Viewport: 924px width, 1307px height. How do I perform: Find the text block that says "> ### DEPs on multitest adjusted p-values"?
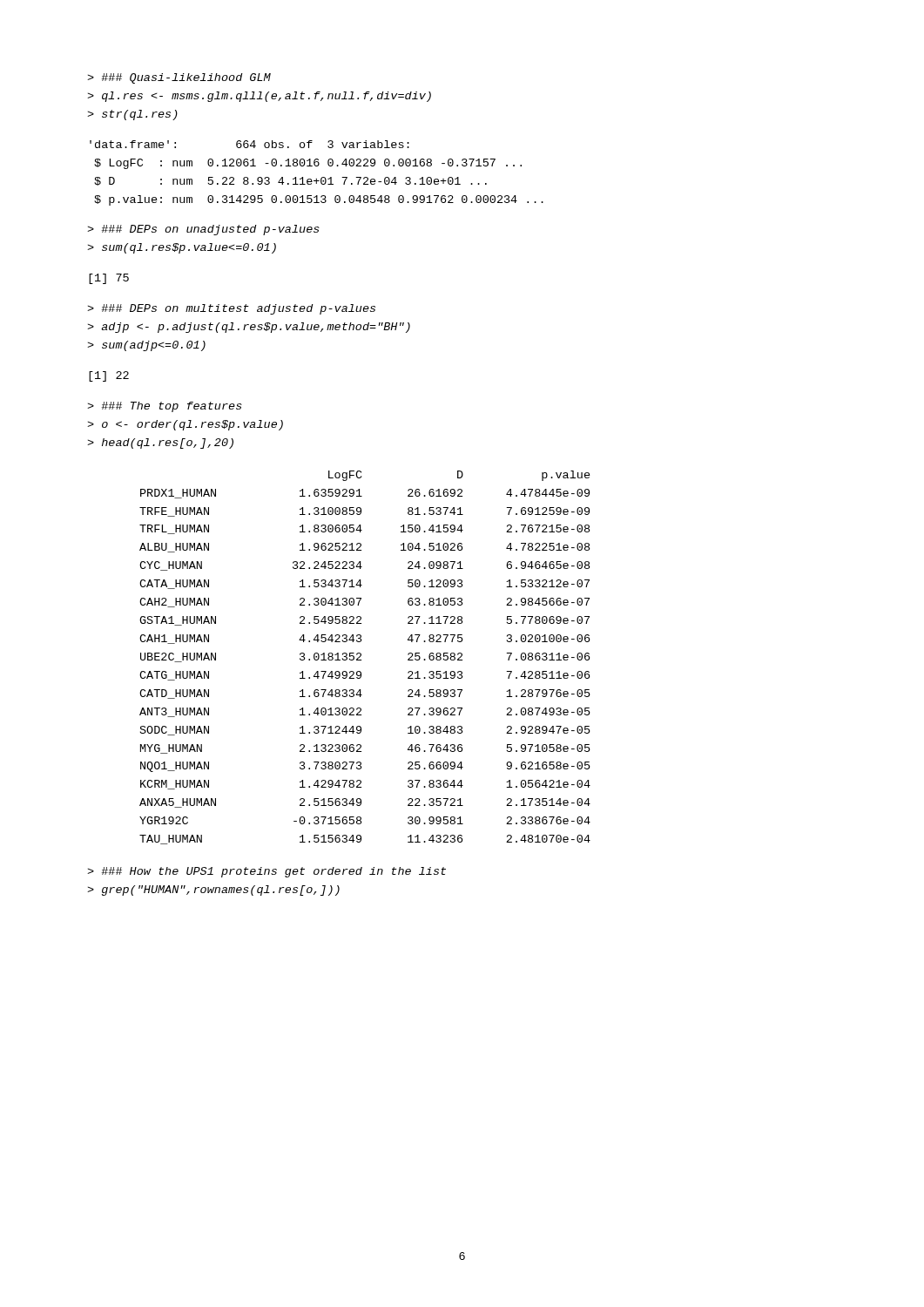[249, 327]
